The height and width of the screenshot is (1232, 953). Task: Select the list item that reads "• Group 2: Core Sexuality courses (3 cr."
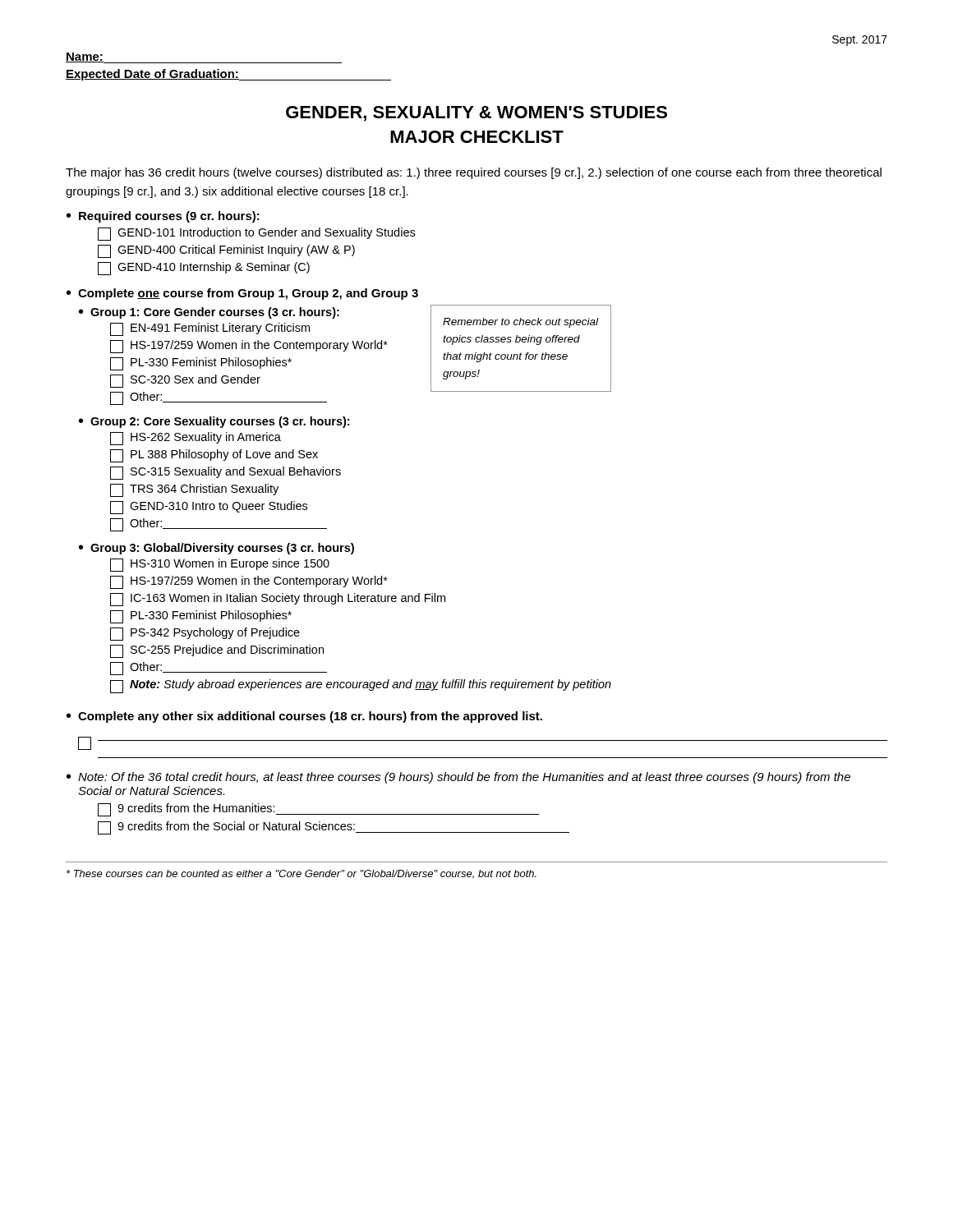(x=214, y=474)
